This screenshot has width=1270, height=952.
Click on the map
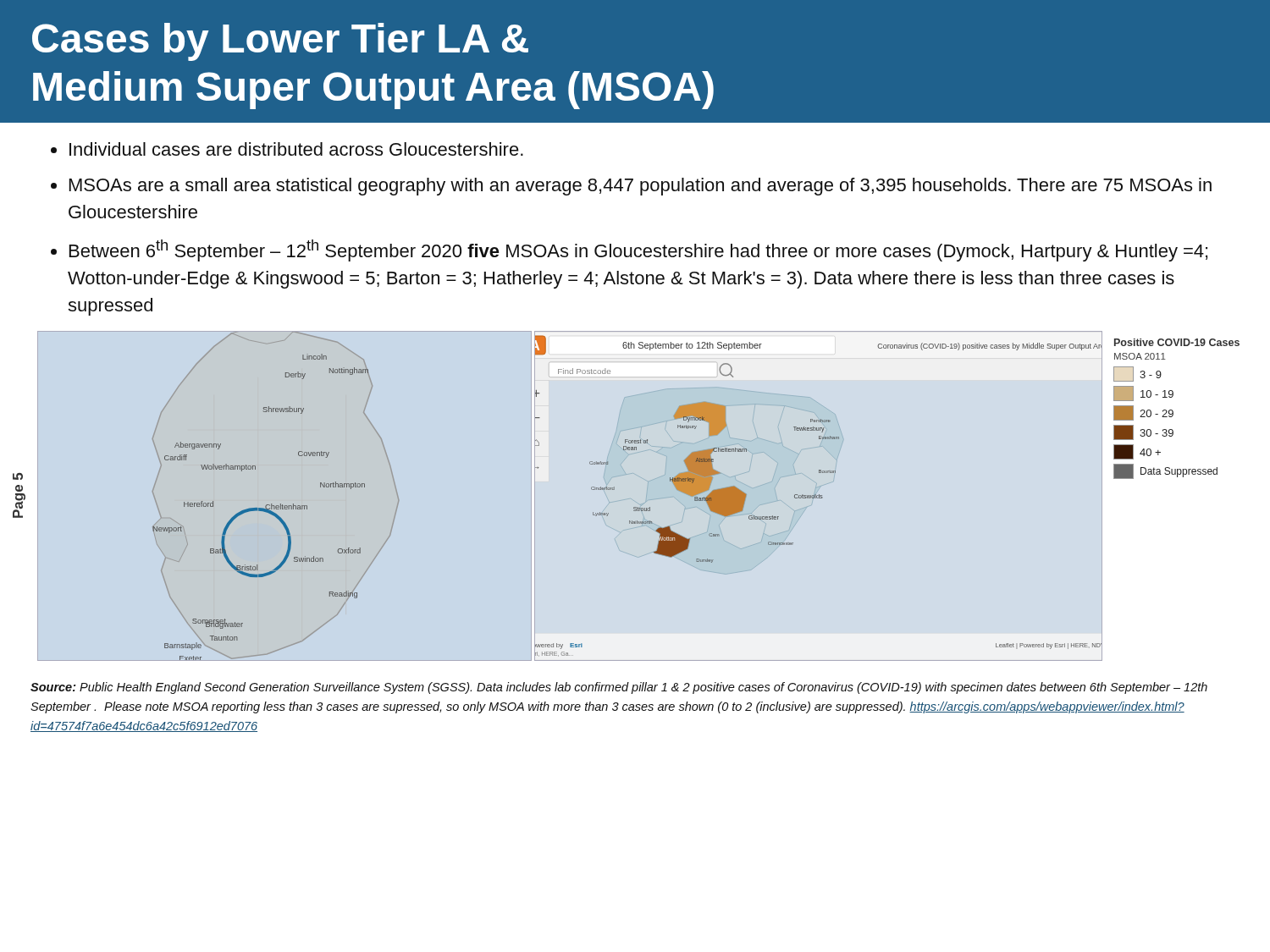tap(635, 496)
